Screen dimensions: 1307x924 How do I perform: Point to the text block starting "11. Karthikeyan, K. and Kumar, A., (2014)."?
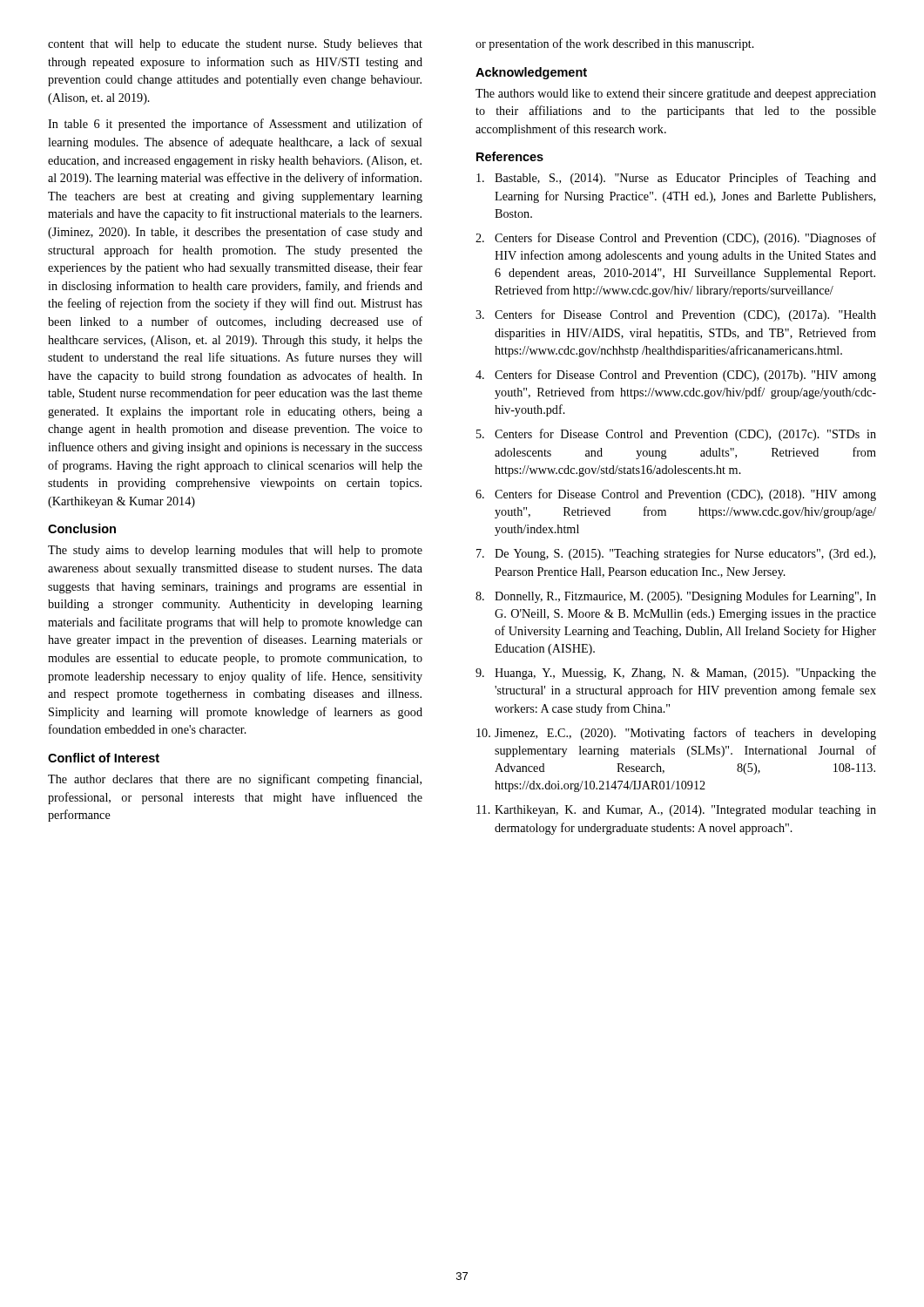click(676, 819)
